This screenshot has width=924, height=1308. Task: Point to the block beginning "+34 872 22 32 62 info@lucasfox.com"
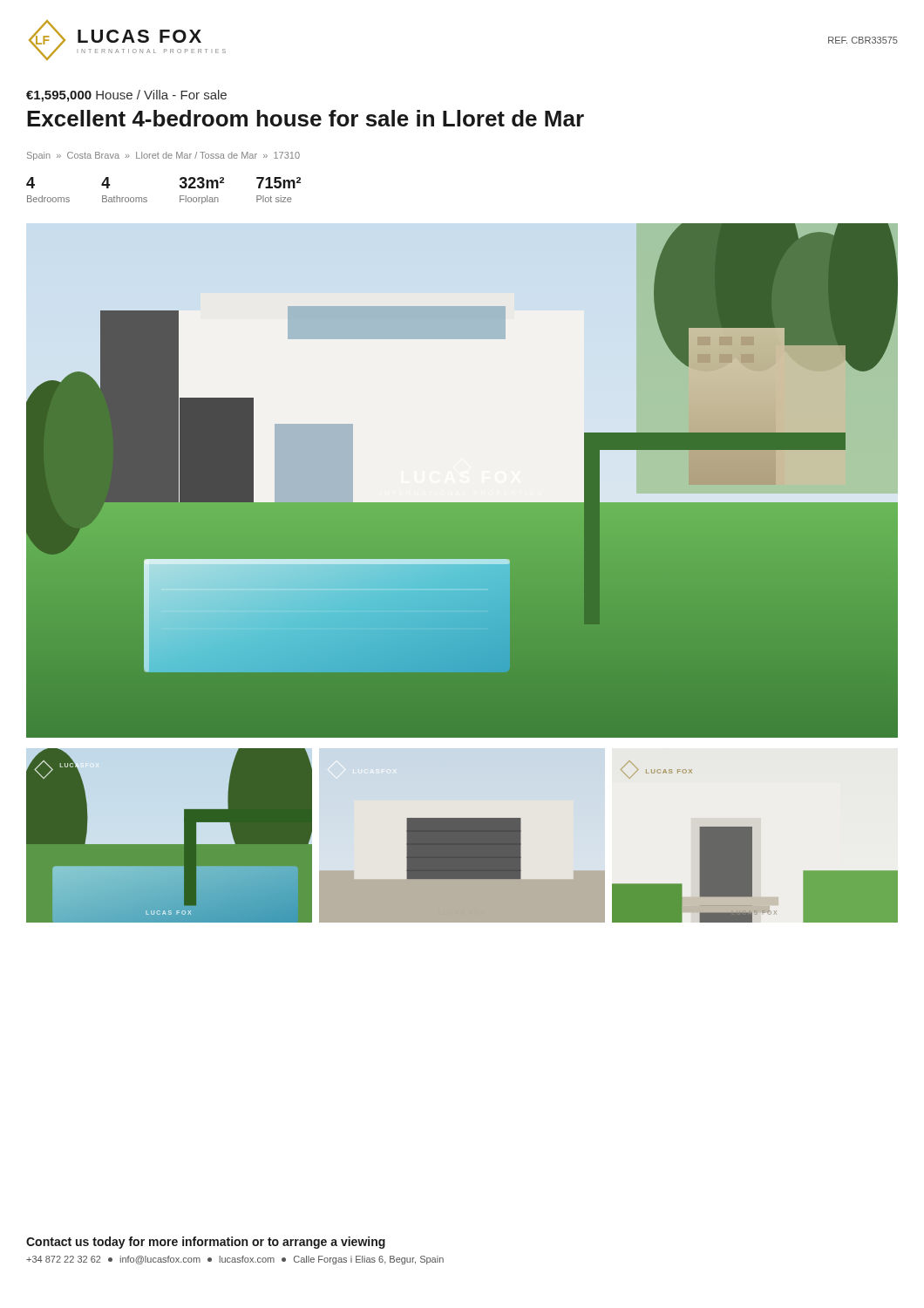click(x=235, y=1259)
